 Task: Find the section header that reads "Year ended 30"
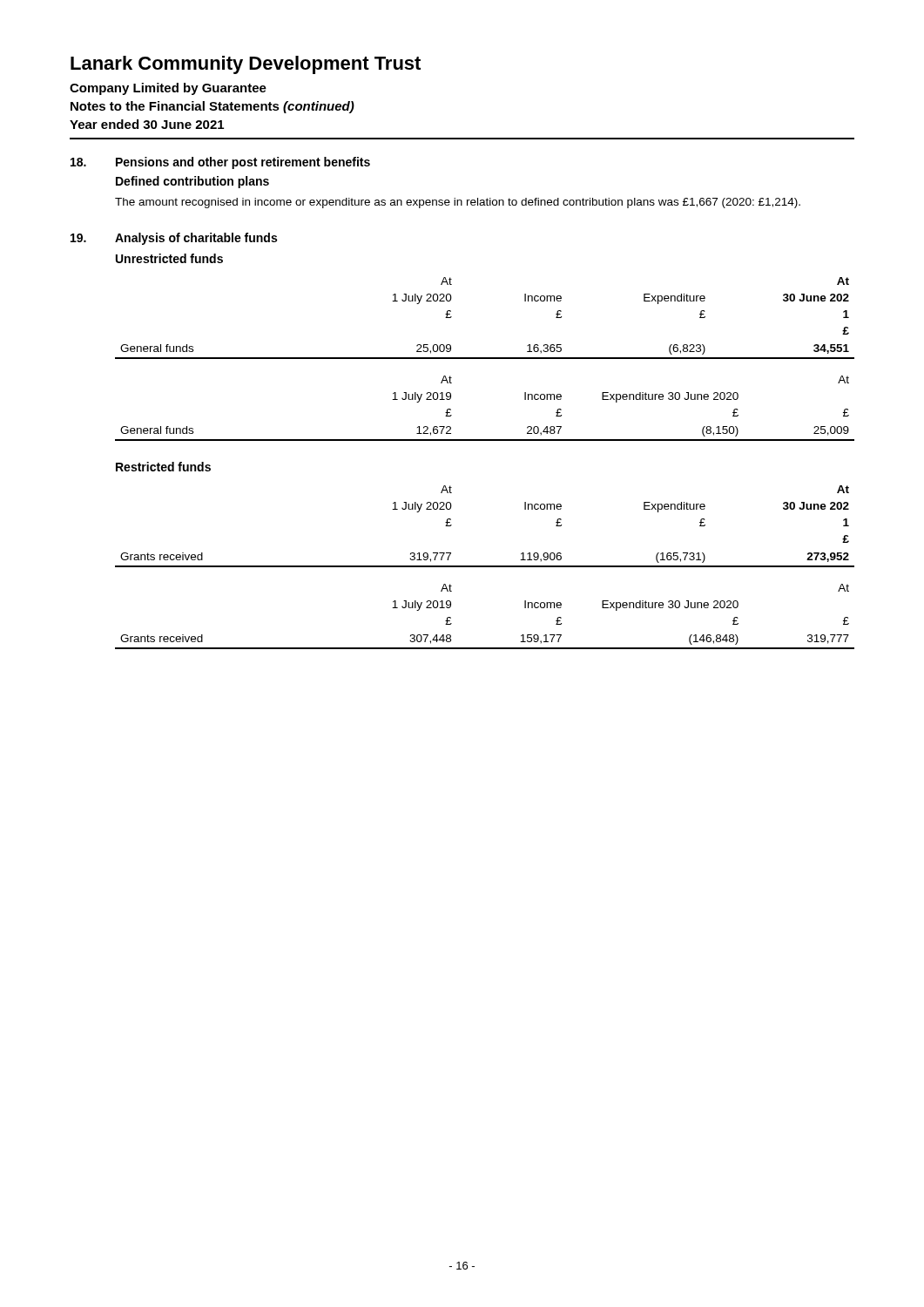click(147, 124)
